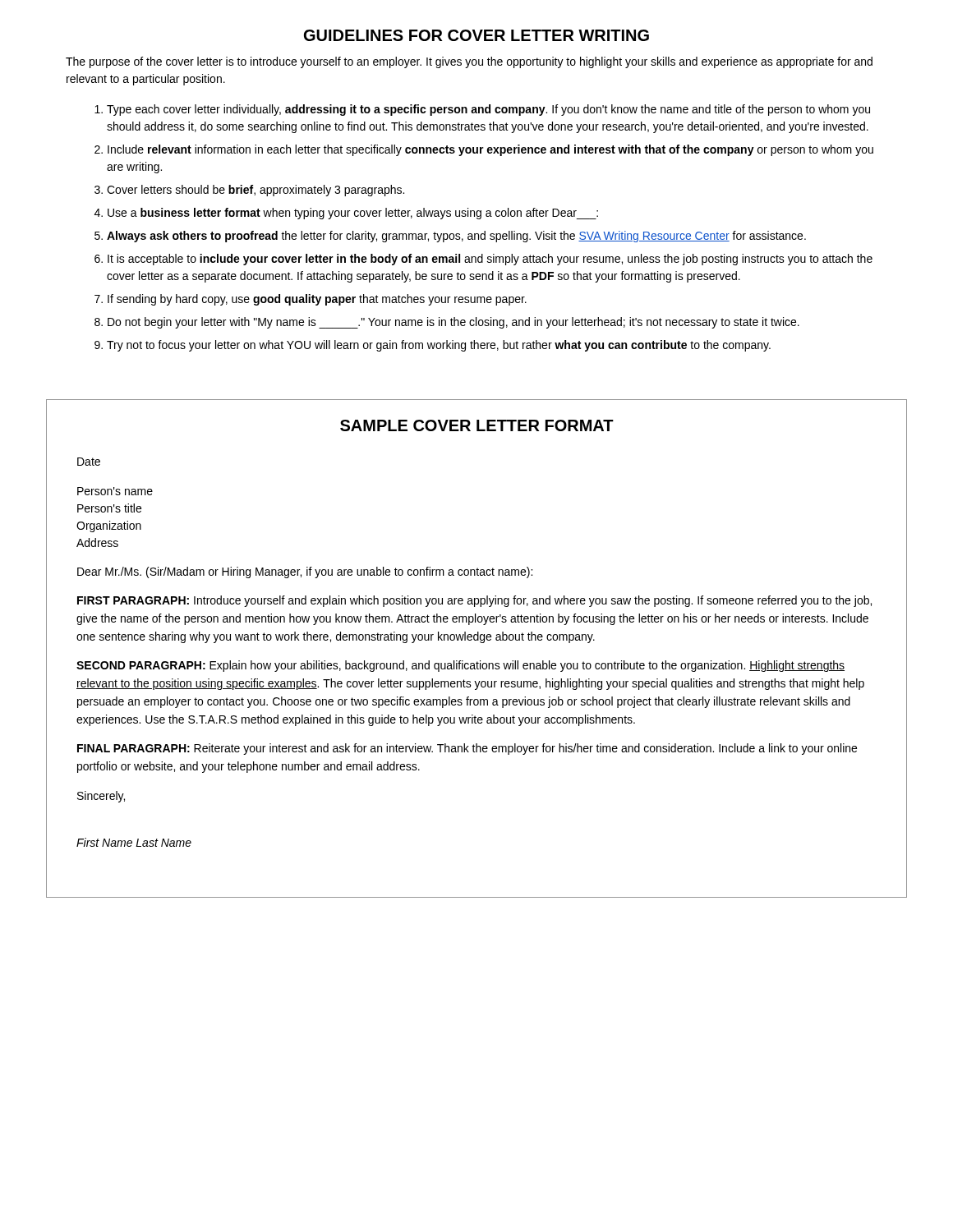Where is the passage that starts "Dear Mr./Ms. (Sir/Madam or"?
Viewport: 953px width, 1232px height.
click(x=476, y=572)
